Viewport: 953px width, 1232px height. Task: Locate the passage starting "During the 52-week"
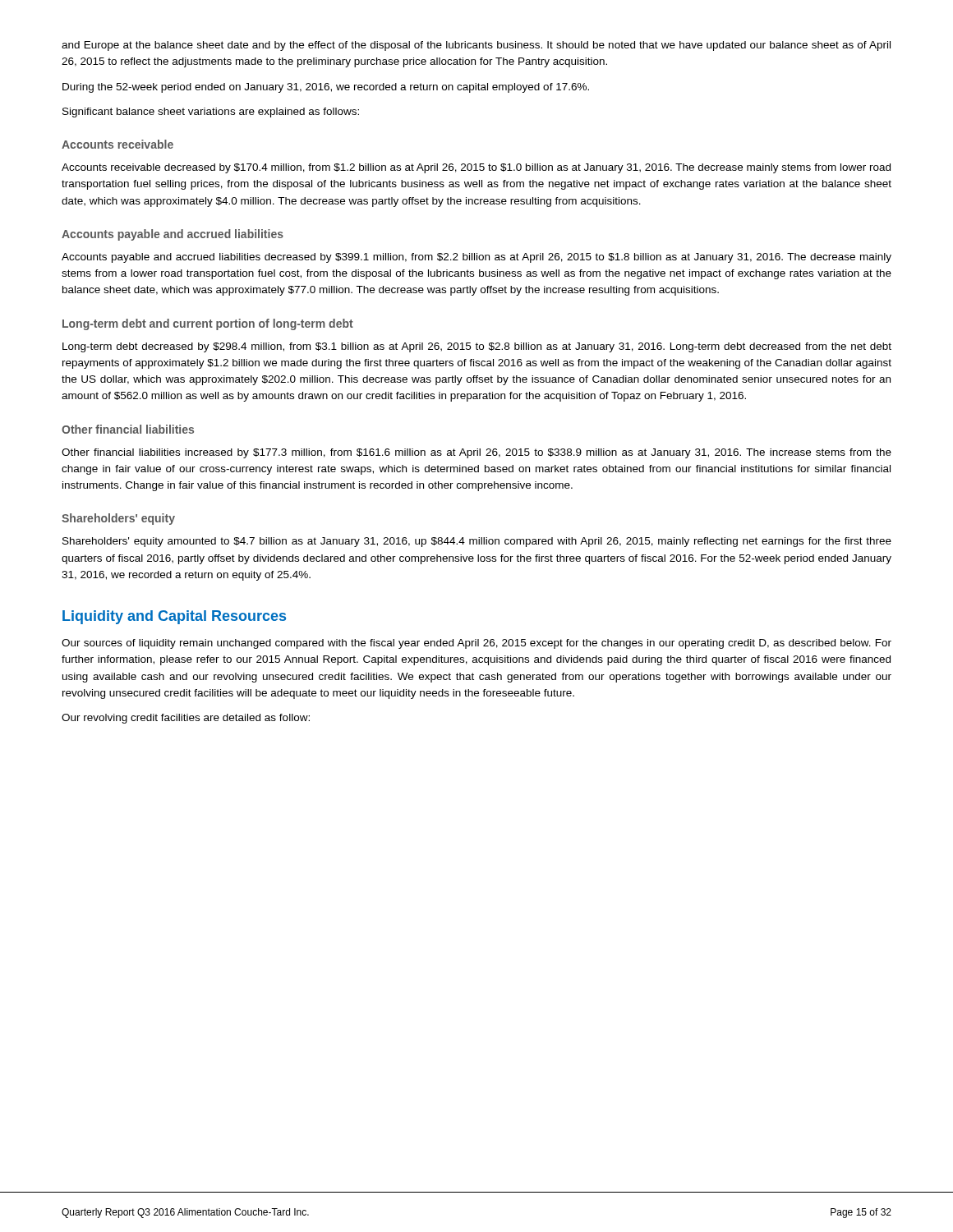[326, 86]
